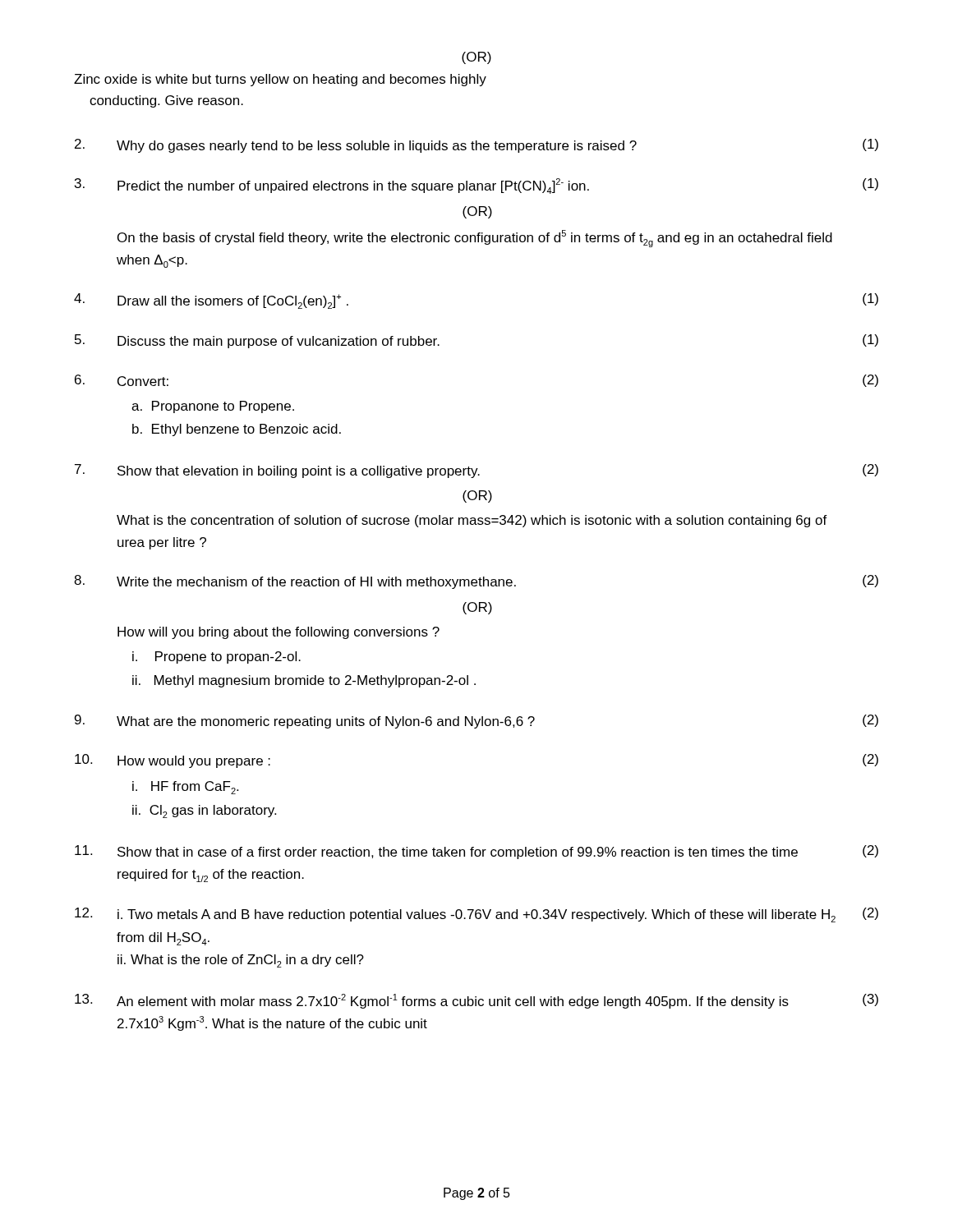Find the block on this page that starts "5. Discuss the"
Viewport: 953px width, 1232px height.
[x=273, y=342]
